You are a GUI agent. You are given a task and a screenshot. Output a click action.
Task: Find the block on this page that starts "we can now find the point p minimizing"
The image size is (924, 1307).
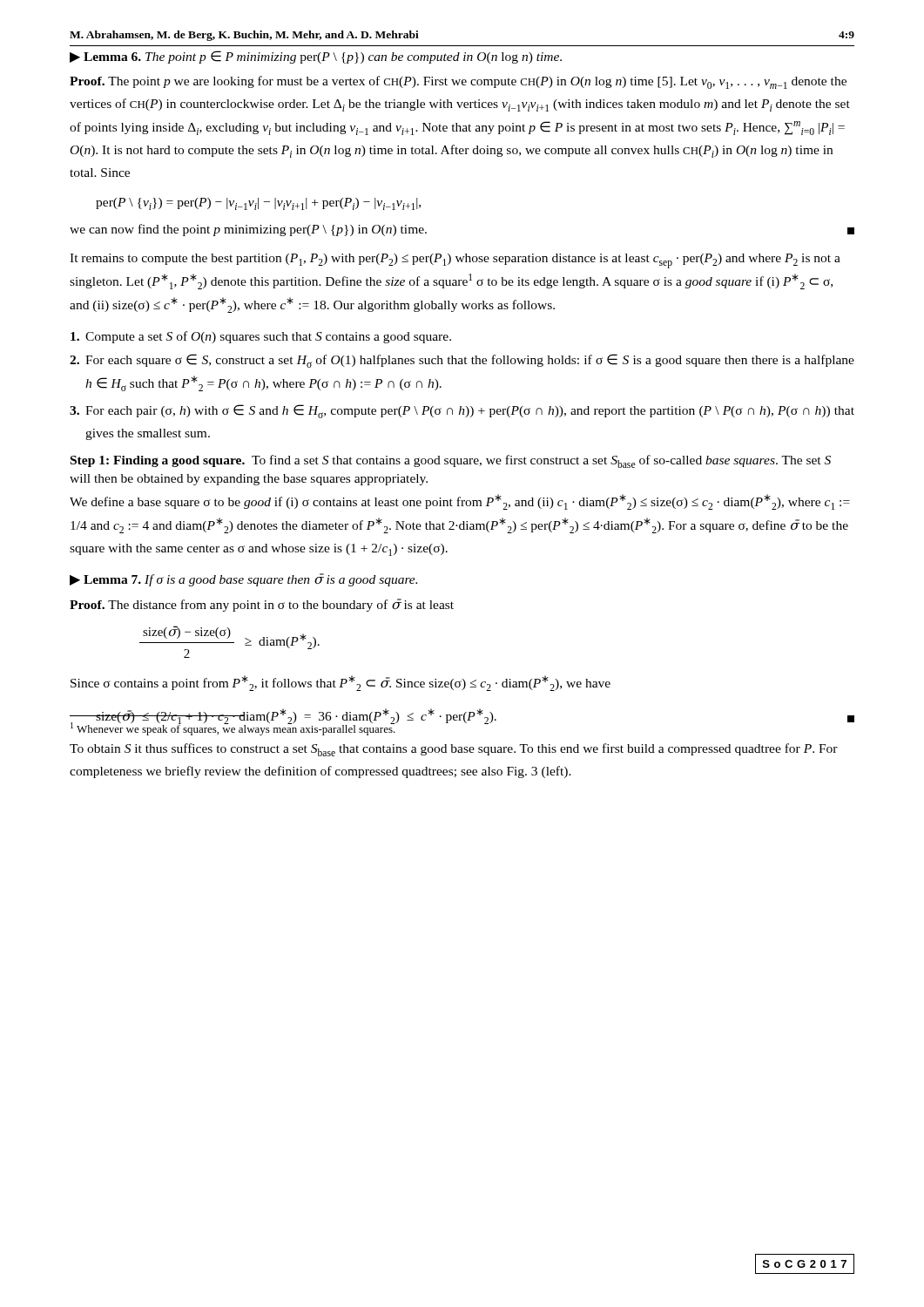(x=240, y=230)
